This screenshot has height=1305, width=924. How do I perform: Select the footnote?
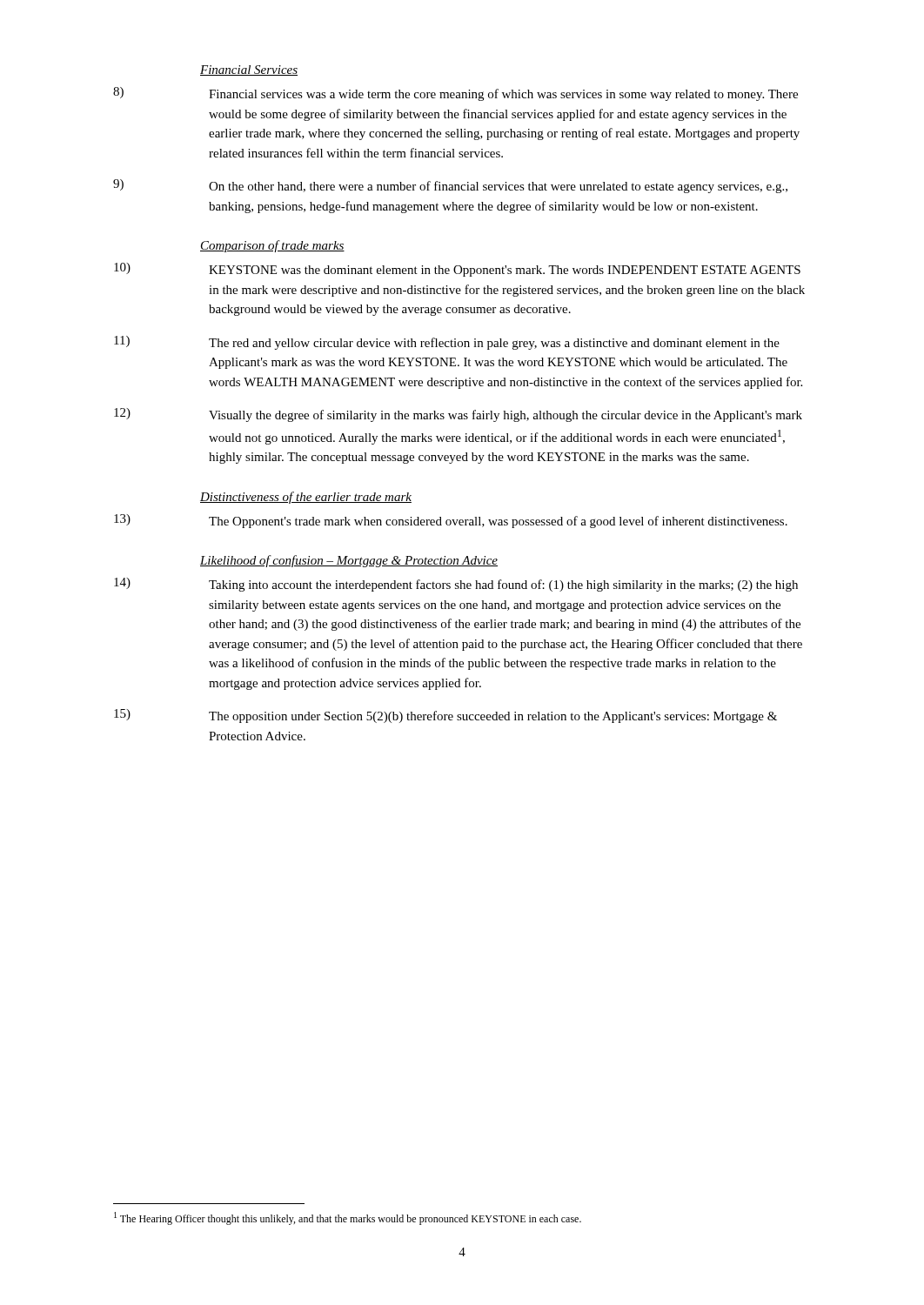pos(347,1218)
